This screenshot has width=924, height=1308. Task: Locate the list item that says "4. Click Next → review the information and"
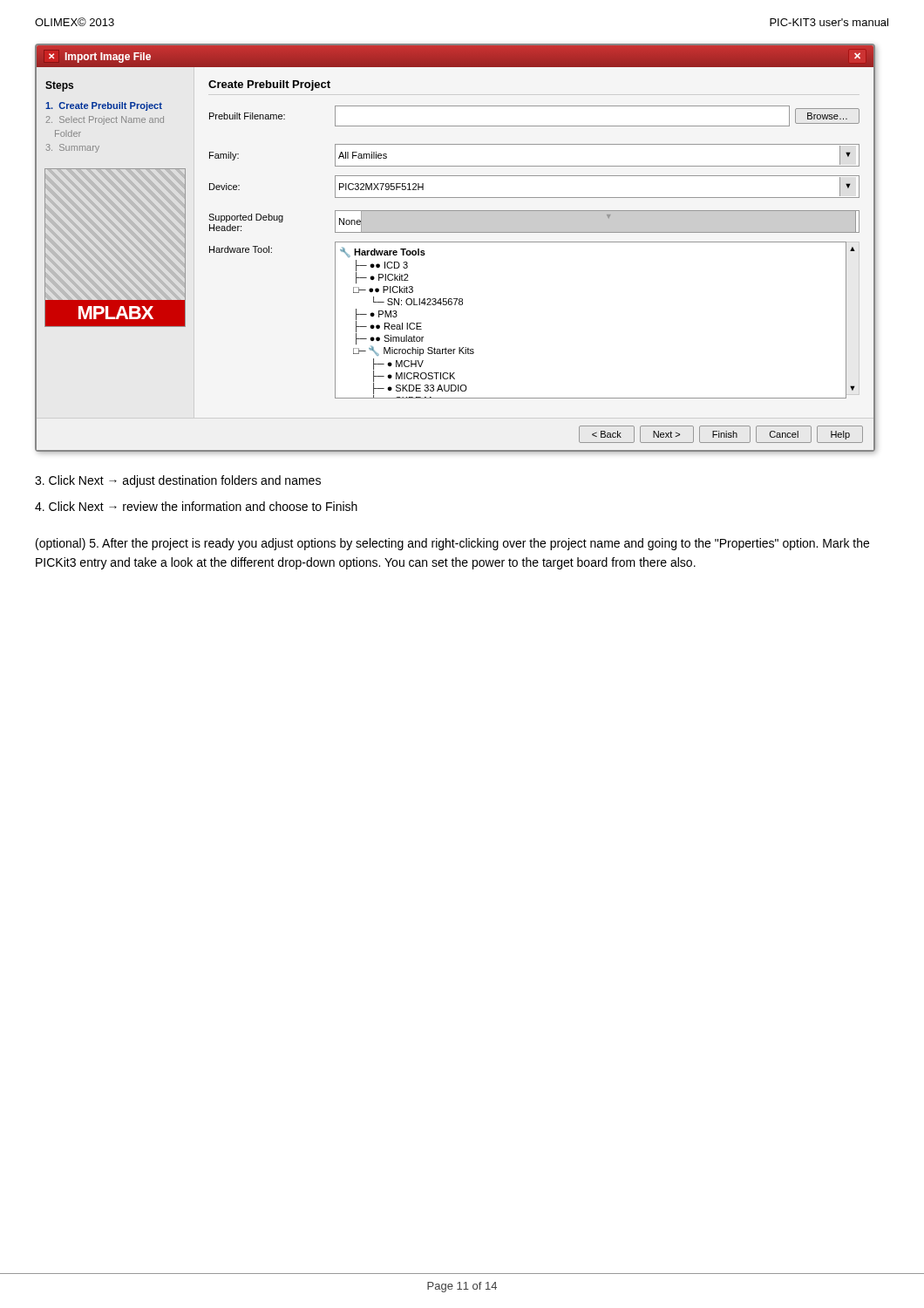pyautogui.click(x=196, y=506)
